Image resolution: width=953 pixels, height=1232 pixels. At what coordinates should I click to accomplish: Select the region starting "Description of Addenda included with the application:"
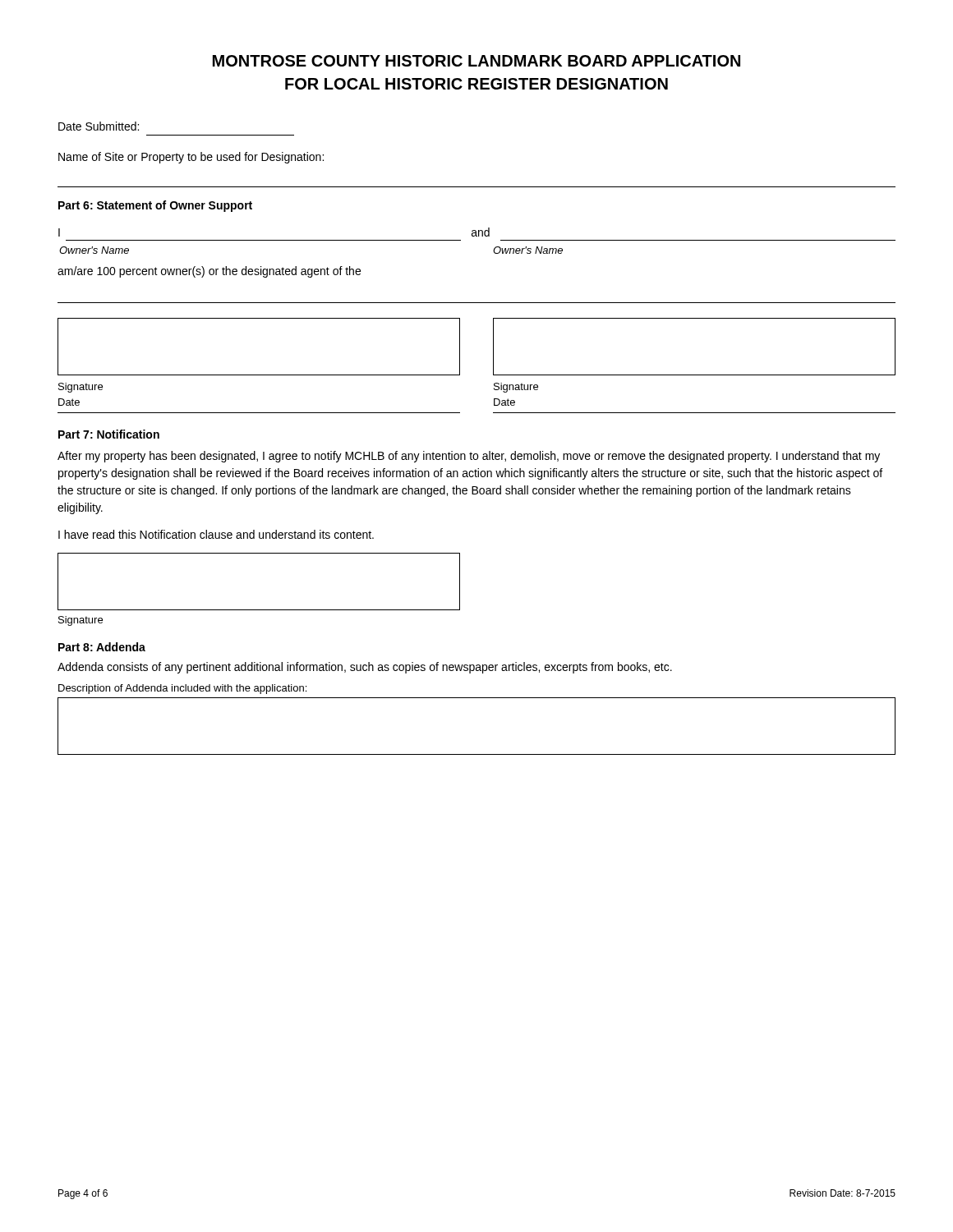182,688
